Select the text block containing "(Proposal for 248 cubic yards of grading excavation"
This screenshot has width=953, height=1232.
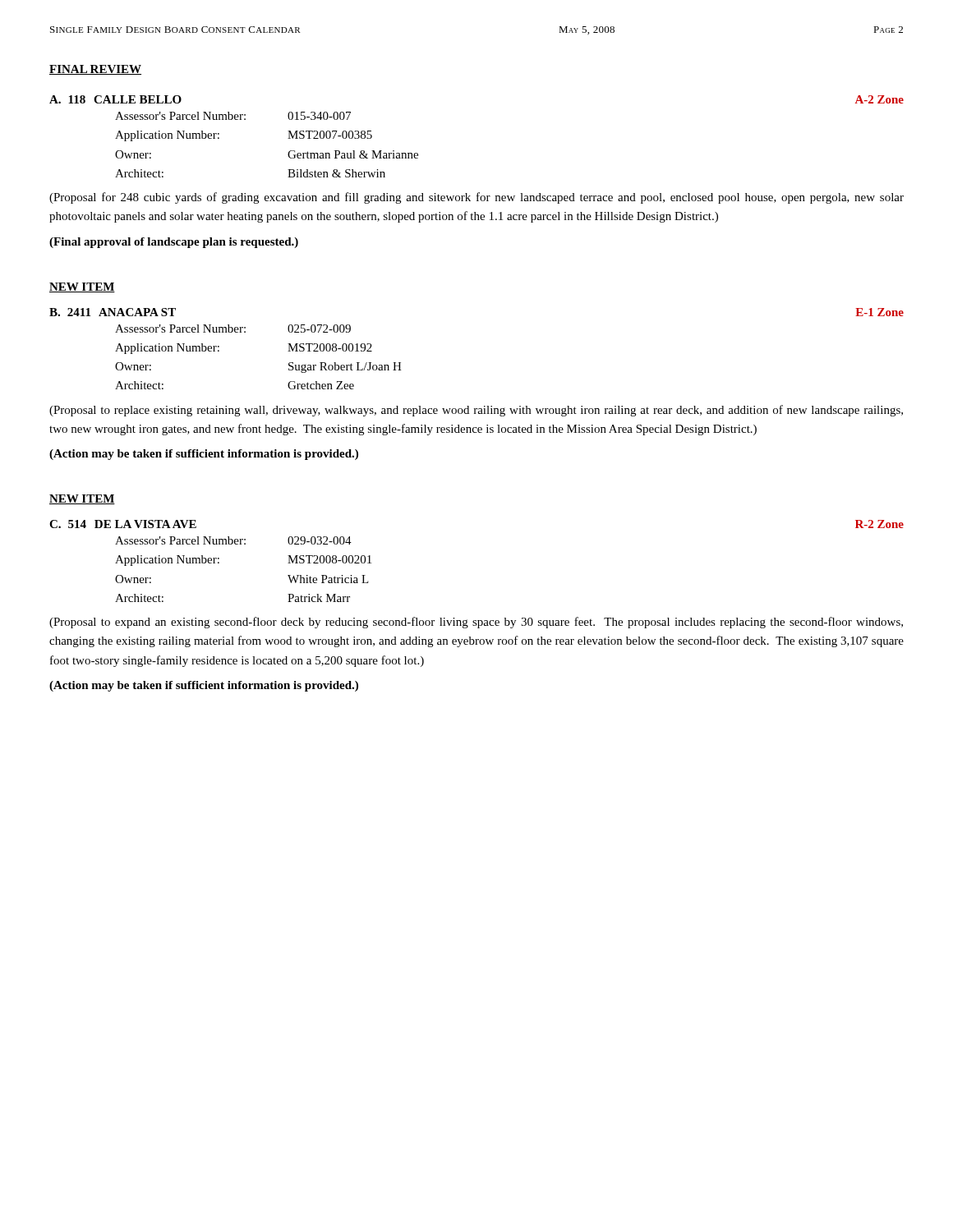(x=476, y=207)
